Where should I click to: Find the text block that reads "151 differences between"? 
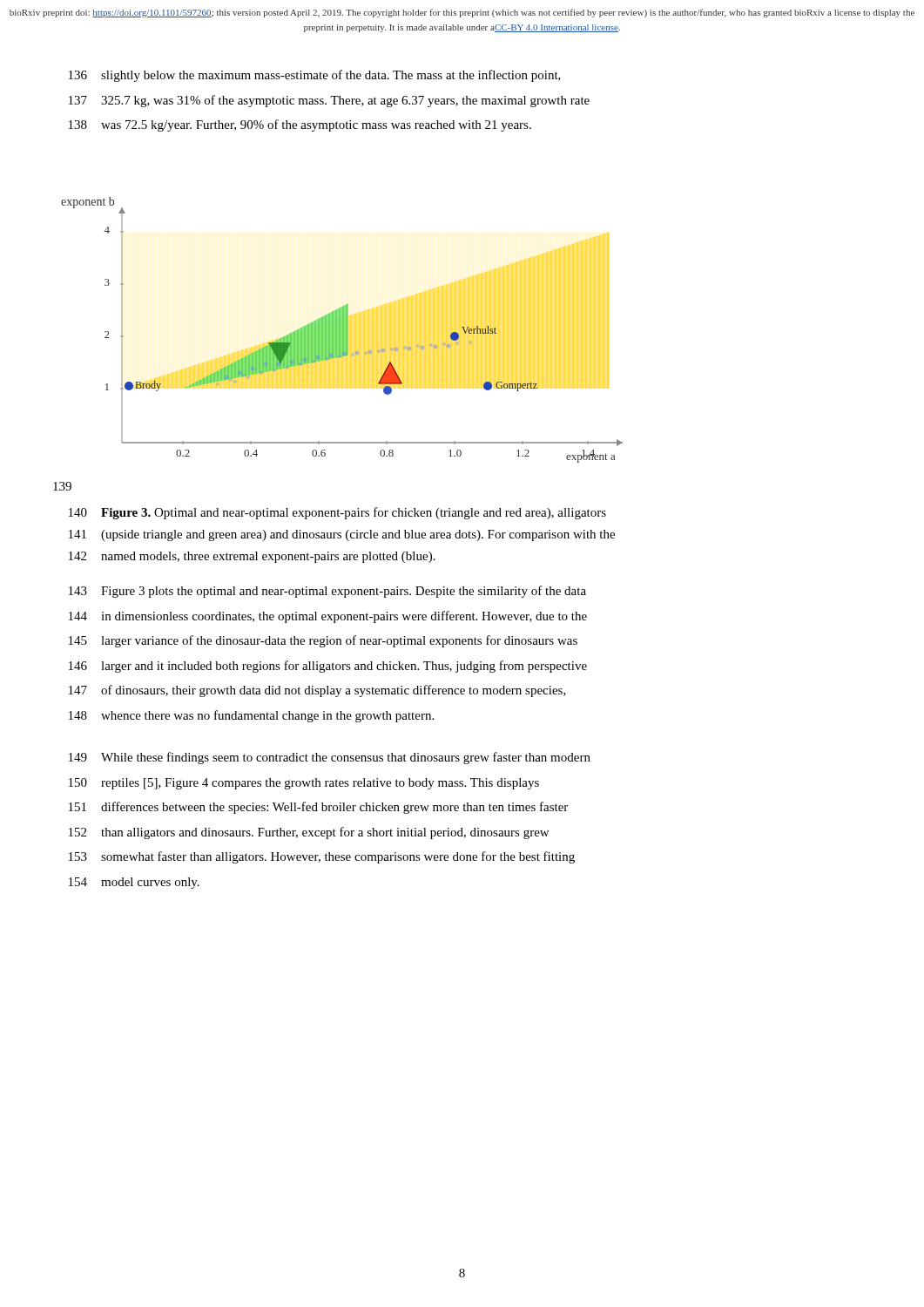tap(462, 807)
